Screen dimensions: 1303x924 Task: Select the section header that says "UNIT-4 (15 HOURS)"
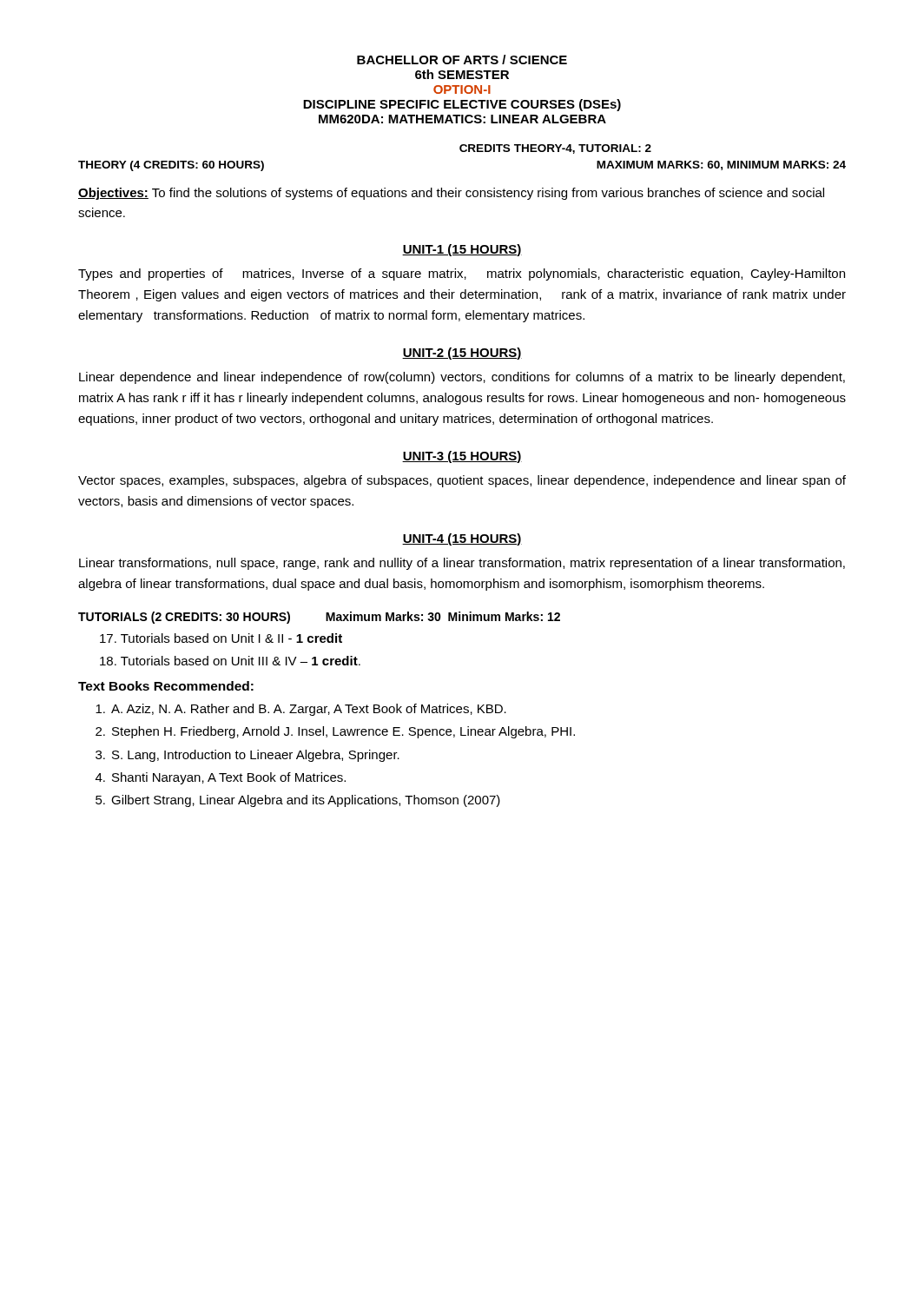click(462, 538)
